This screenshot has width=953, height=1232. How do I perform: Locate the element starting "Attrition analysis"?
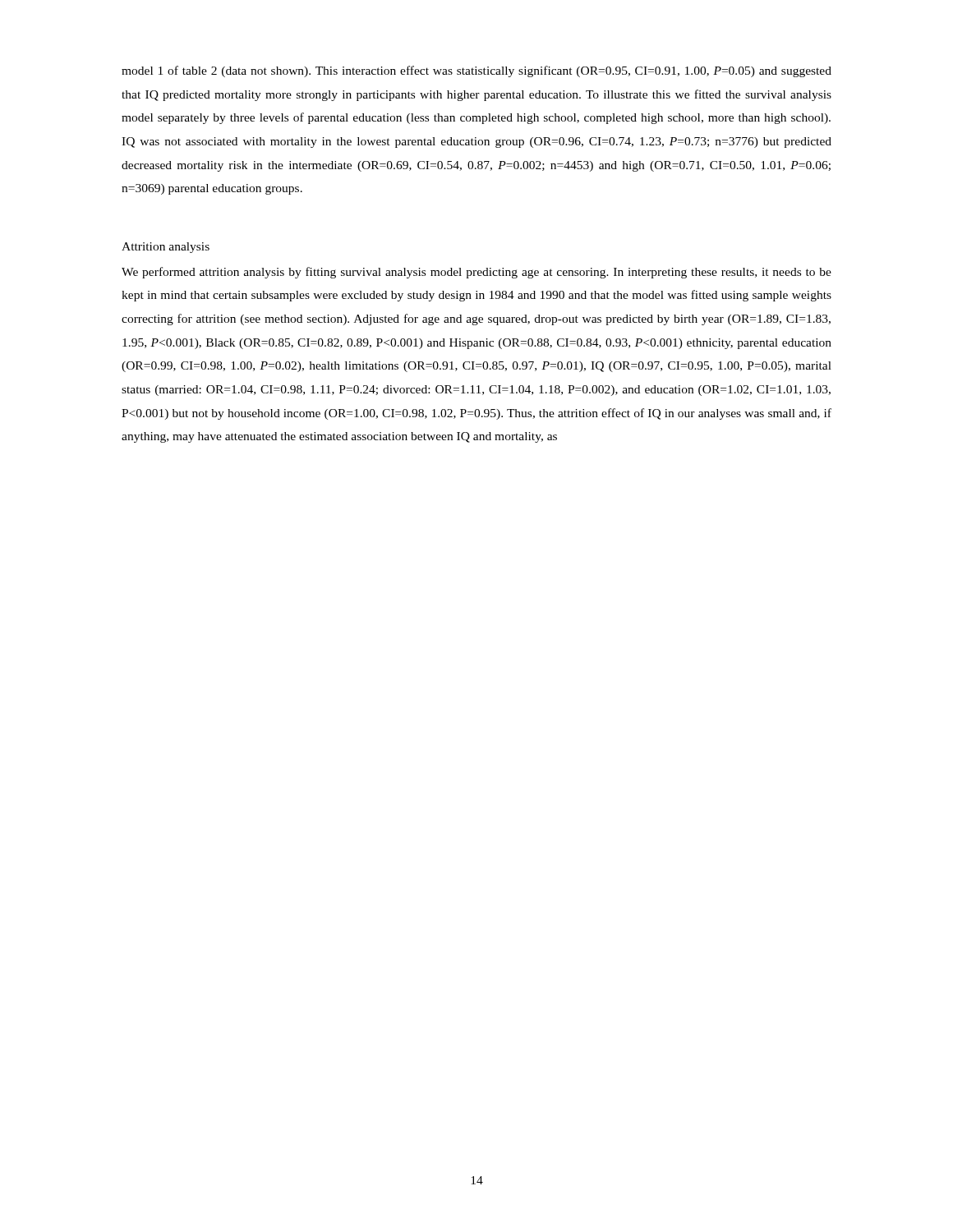click(x=166, y=246)
